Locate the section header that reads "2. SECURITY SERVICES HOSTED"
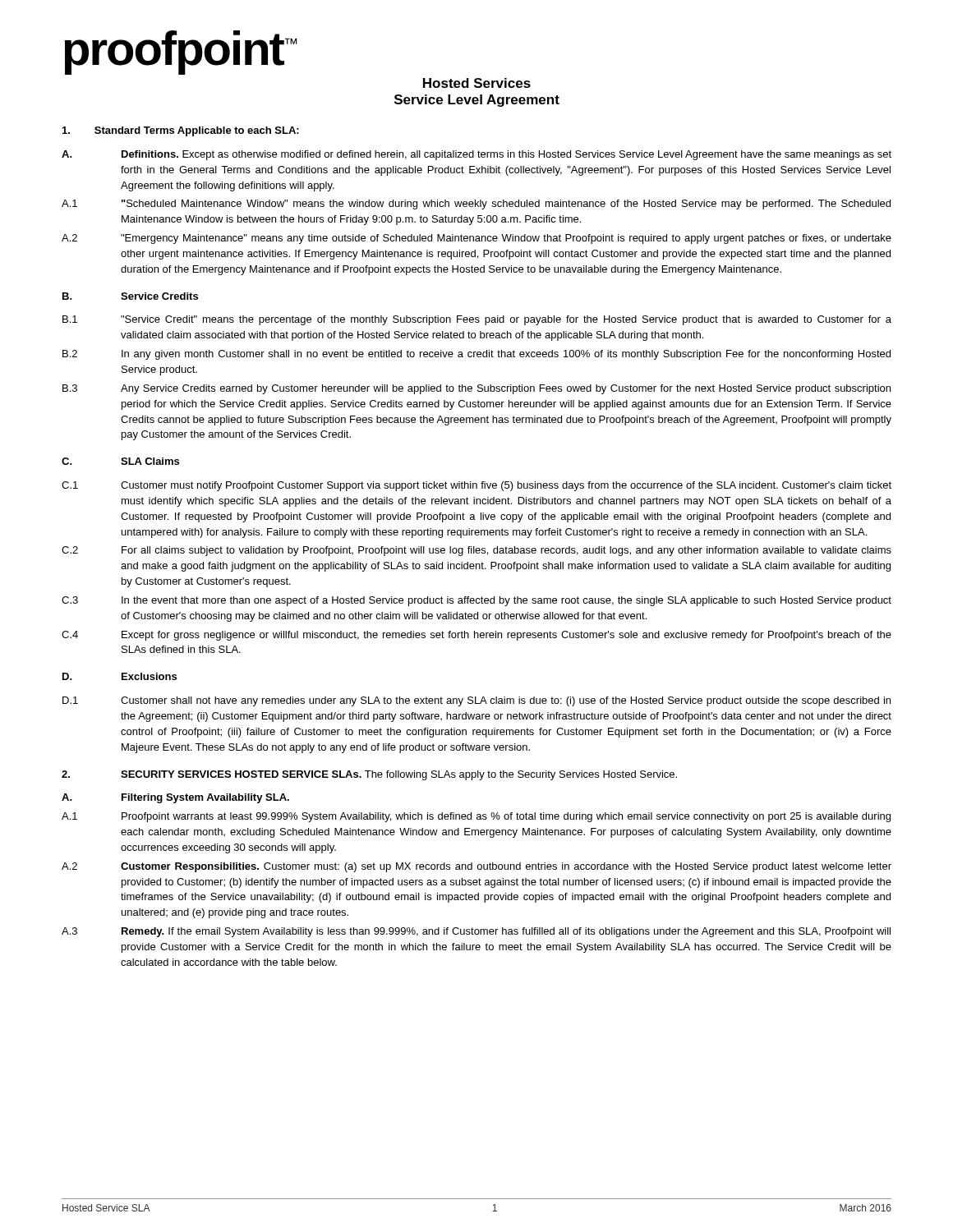Image resolution: width=953 pixels, height=1232 pixels. point(476,774)
